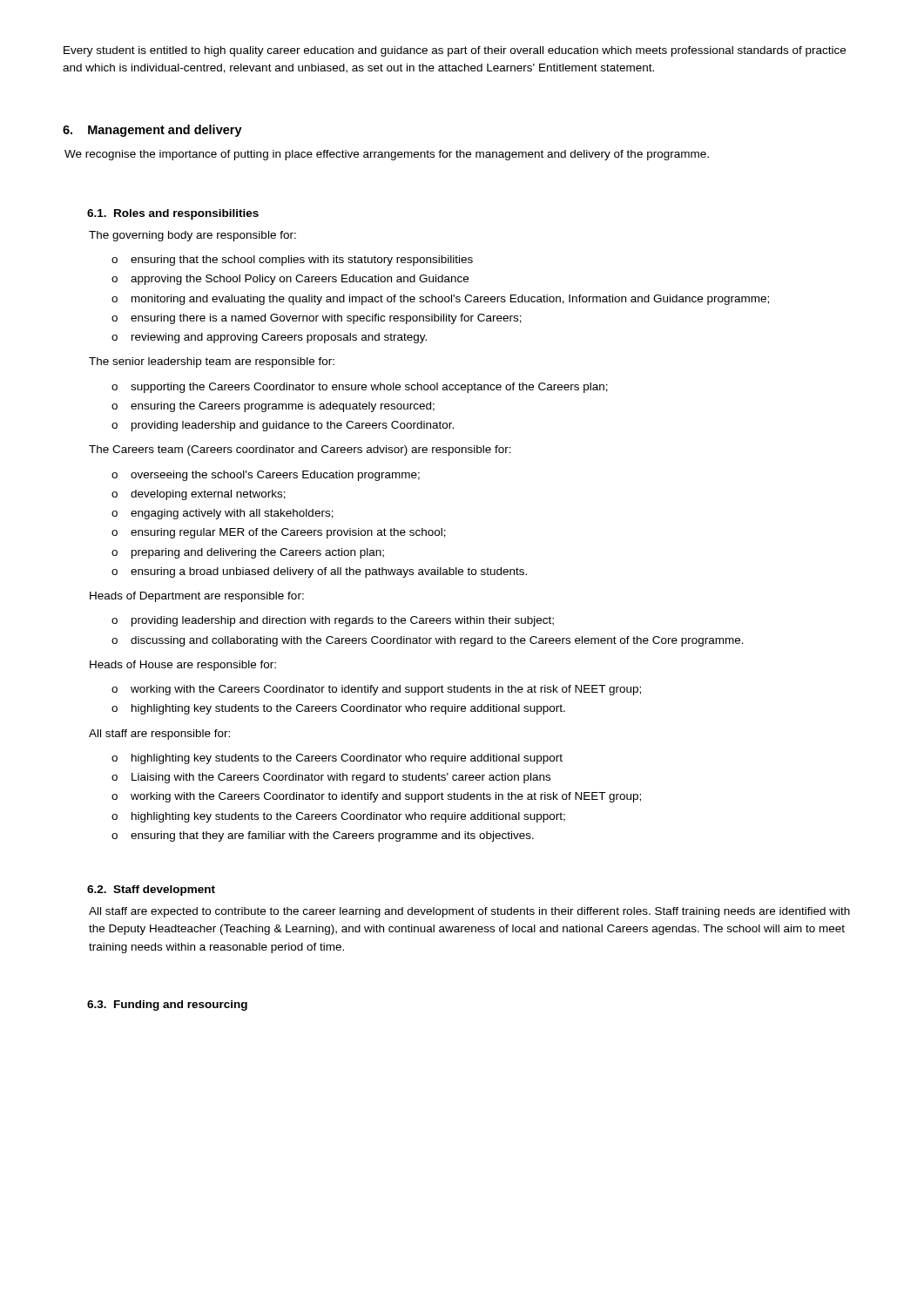
Task: Select the section header with the text "6. Management and"
Action: pos(152,129)
